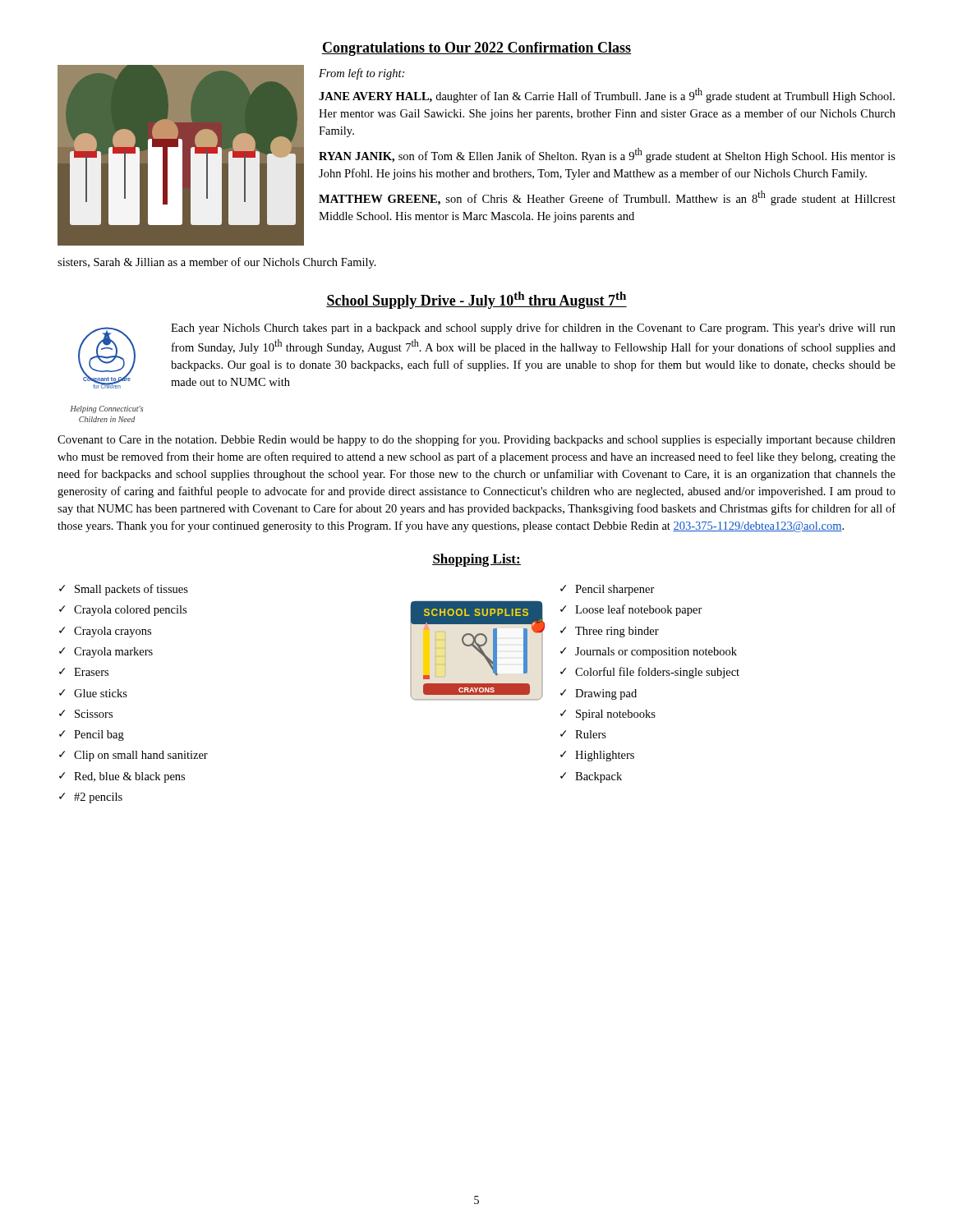This screenshot has height=1232, width=953.
Task: Find the region starting "✓ Crayola crayons"
Action: [x=105, y=631]
